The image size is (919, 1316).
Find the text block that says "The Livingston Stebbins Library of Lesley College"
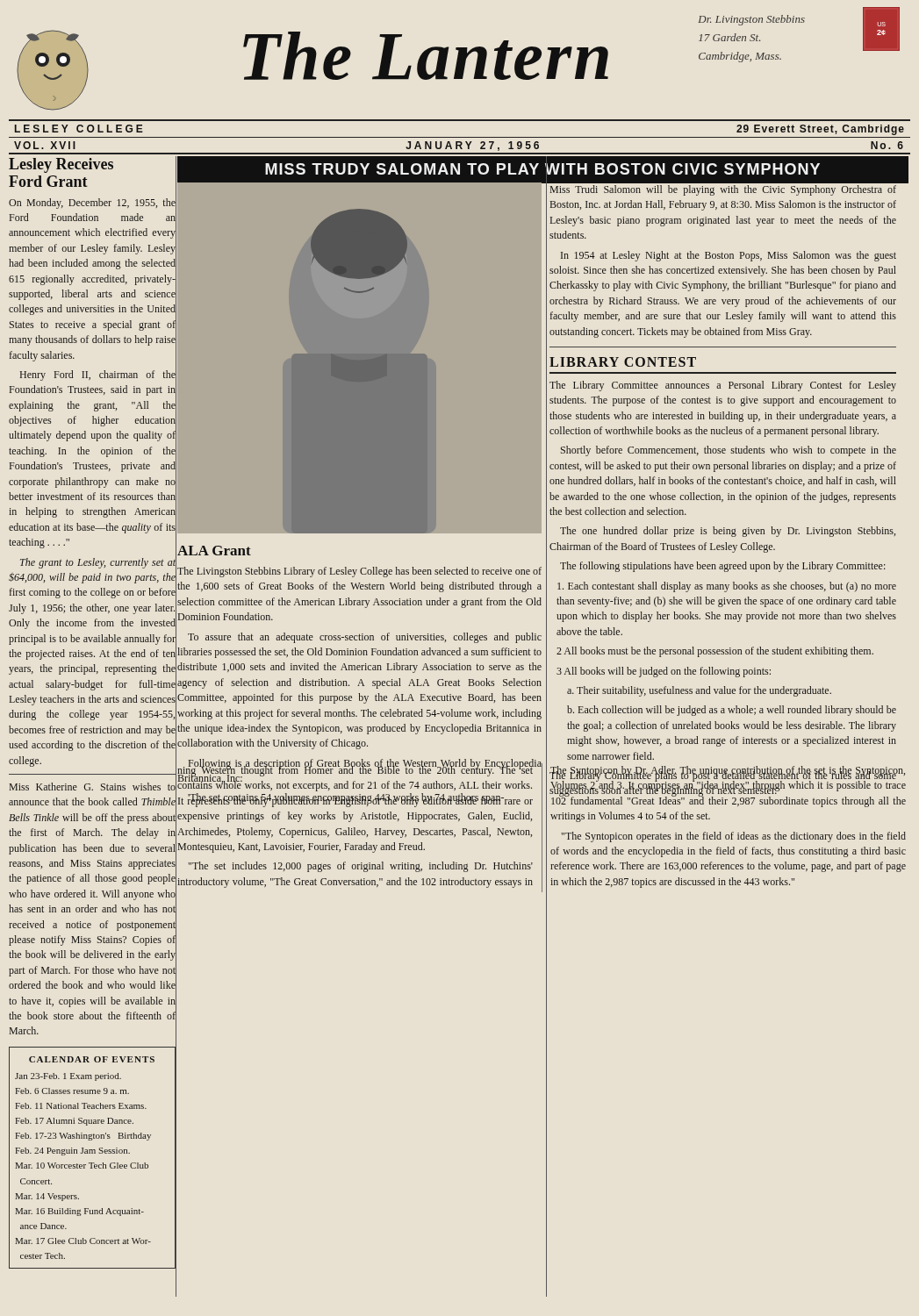click(359, 685)
